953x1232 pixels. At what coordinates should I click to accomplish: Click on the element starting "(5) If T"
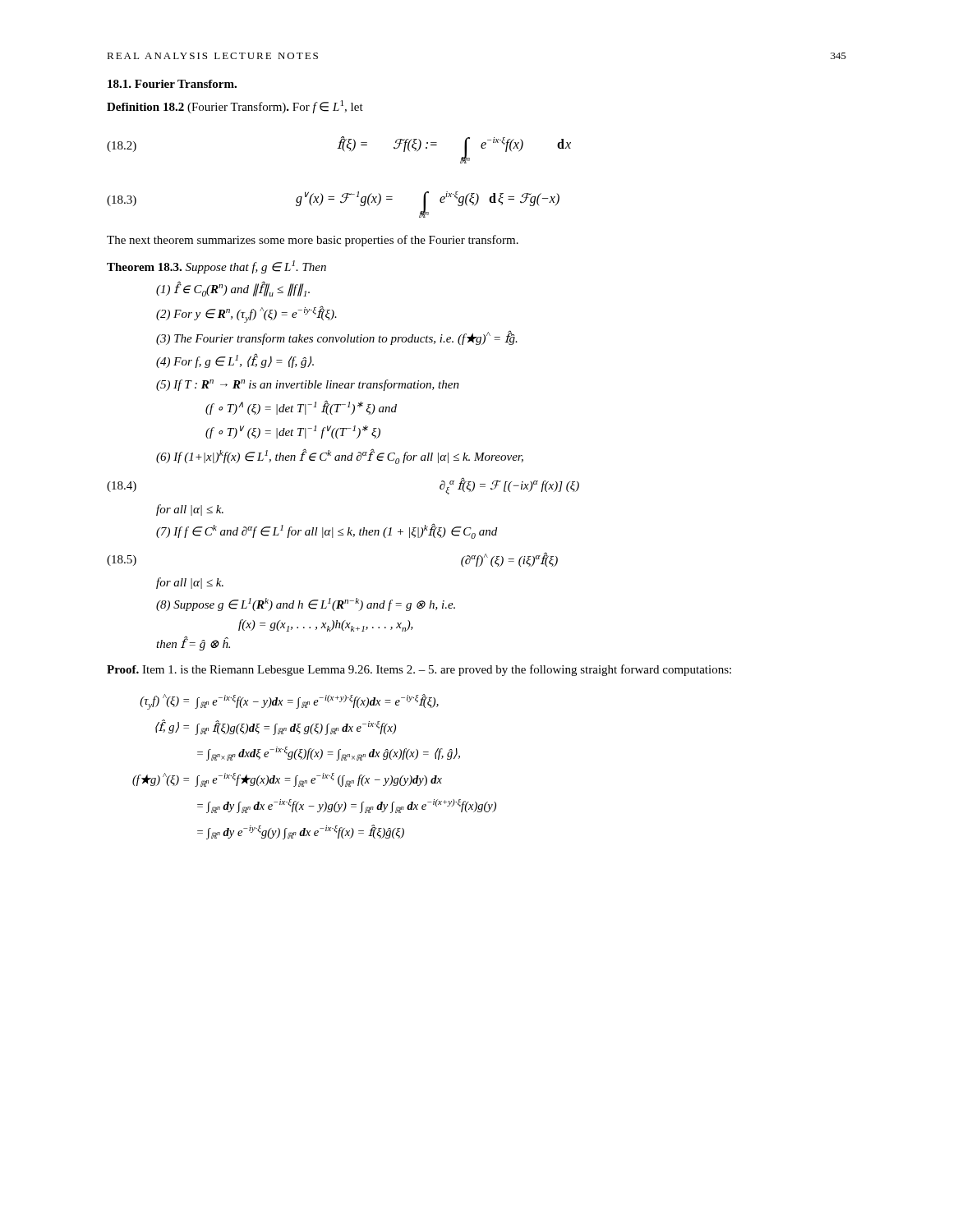308,383
